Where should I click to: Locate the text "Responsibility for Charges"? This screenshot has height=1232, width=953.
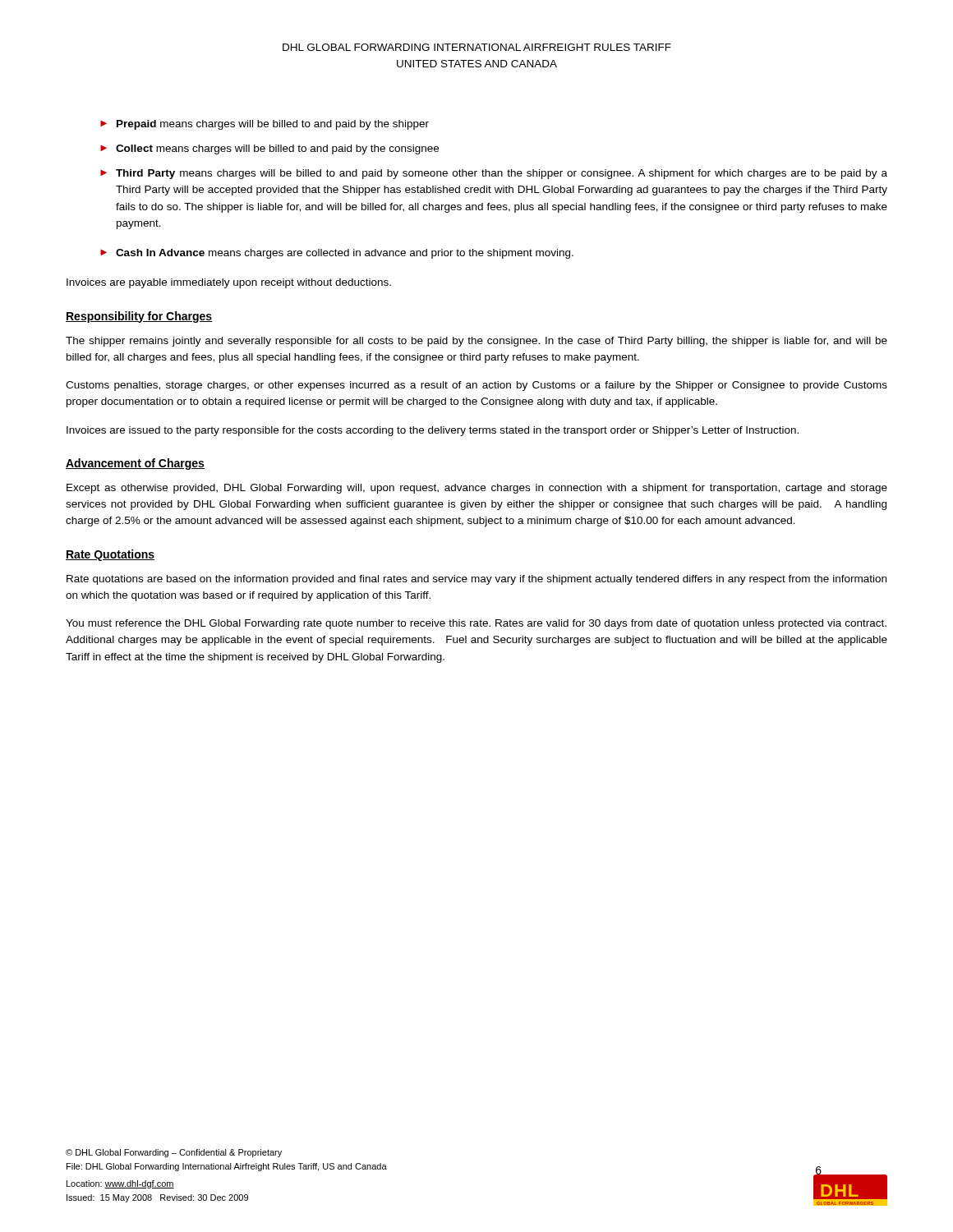(139, 316)
